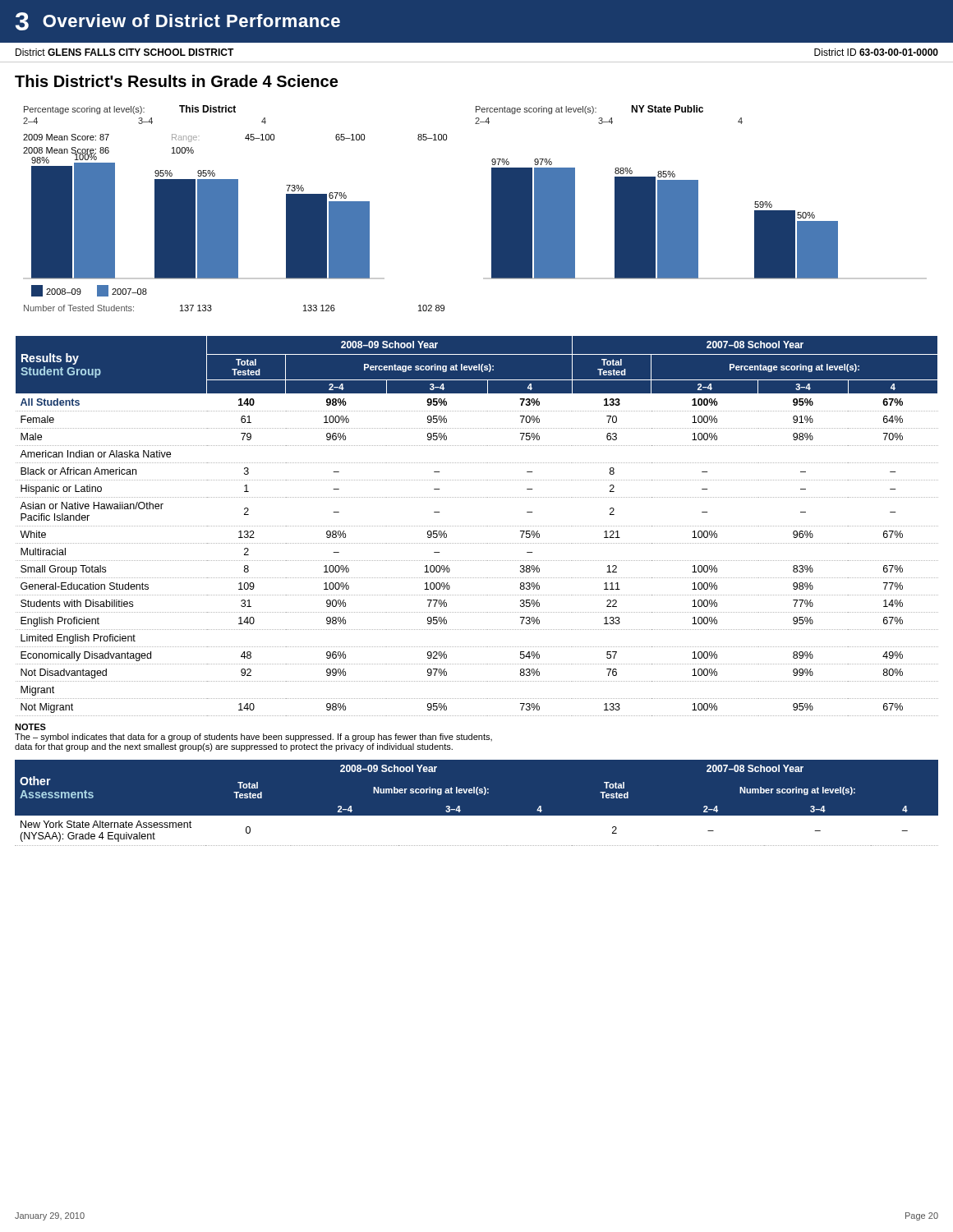Select the table that reads "Asian or Native Hawaiian/Other"
This screenshot has width=953, height=1232.
476,526
